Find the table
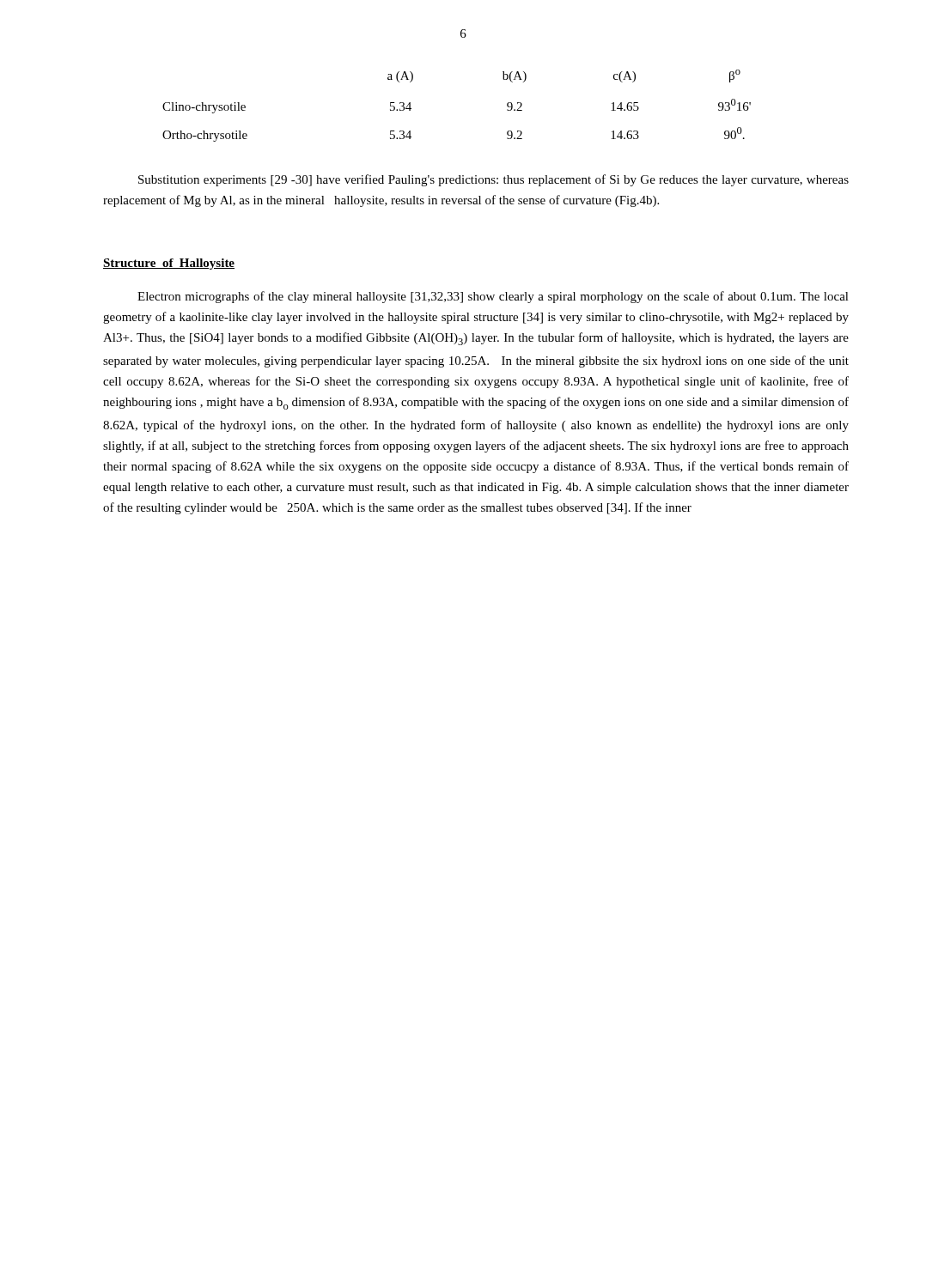Image resolution: width=926 pixels, height=1288 pixels. coord(476,104)
